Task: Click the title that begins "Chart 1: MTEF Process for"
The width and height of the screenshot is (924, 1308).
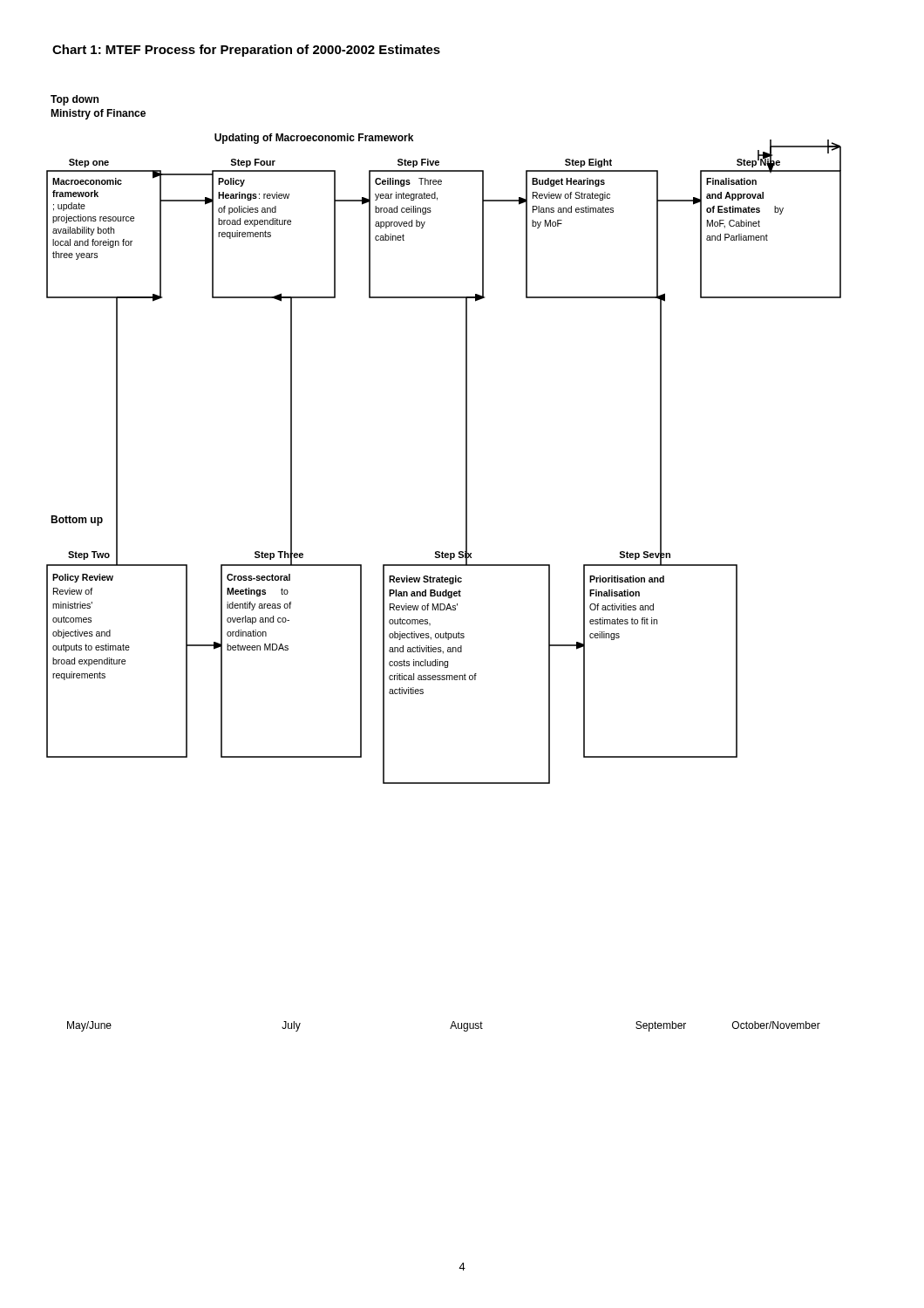Action: (x=246, y=49)
